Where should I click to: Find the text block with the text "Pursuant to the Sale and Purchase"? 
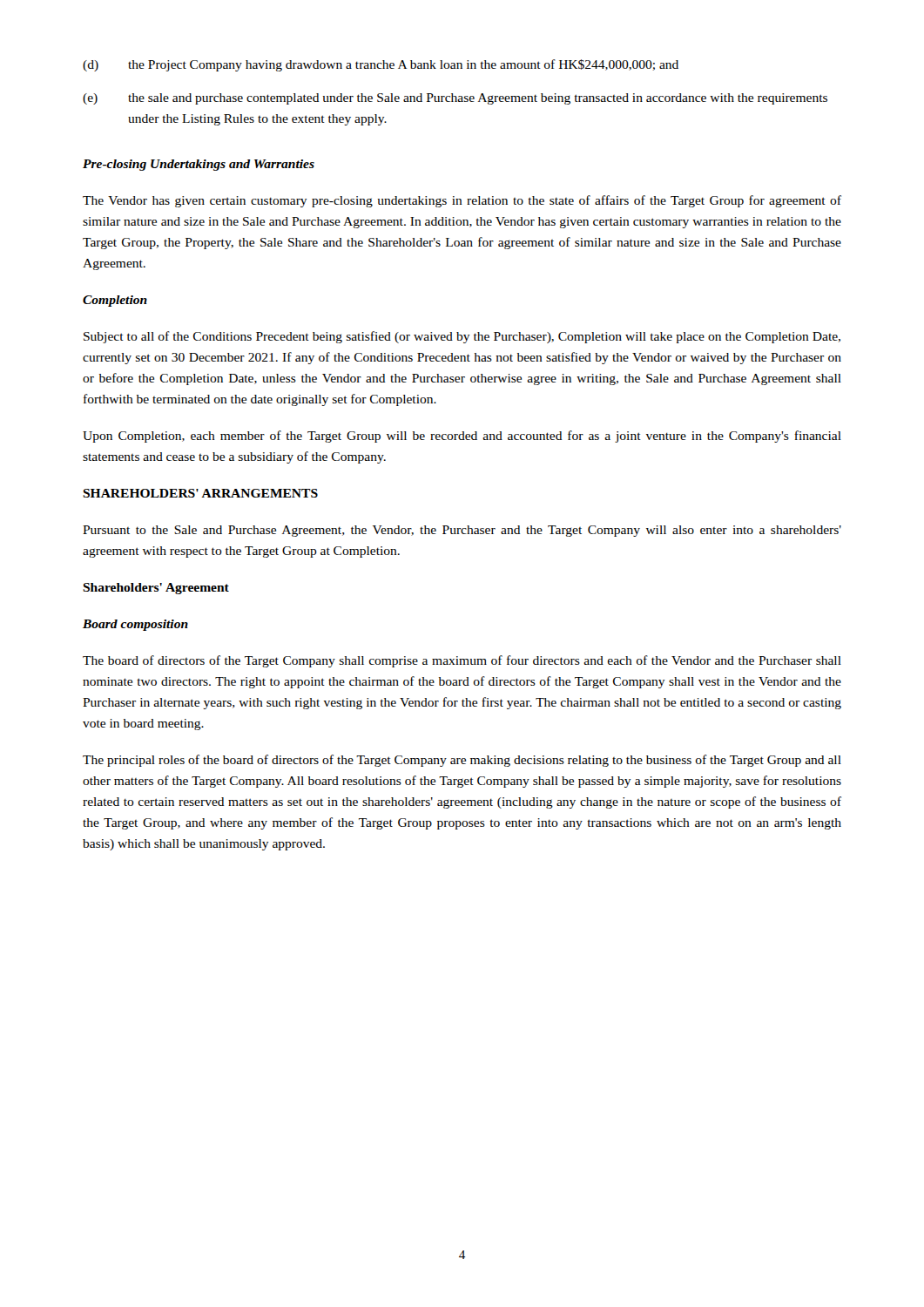point(462,540)
